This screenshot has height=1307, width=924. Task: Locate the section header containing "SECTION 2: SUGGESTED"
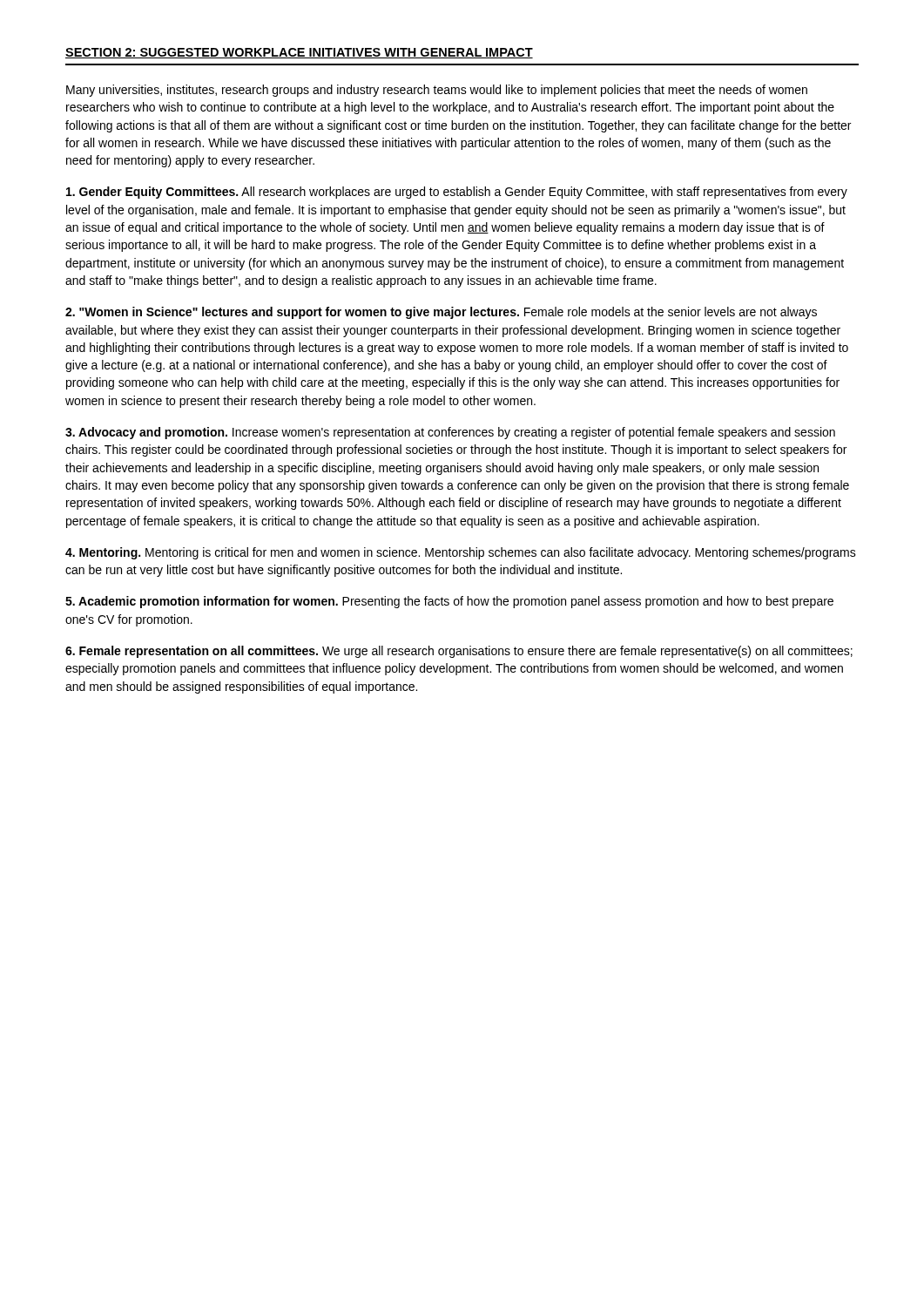(299, 52)
